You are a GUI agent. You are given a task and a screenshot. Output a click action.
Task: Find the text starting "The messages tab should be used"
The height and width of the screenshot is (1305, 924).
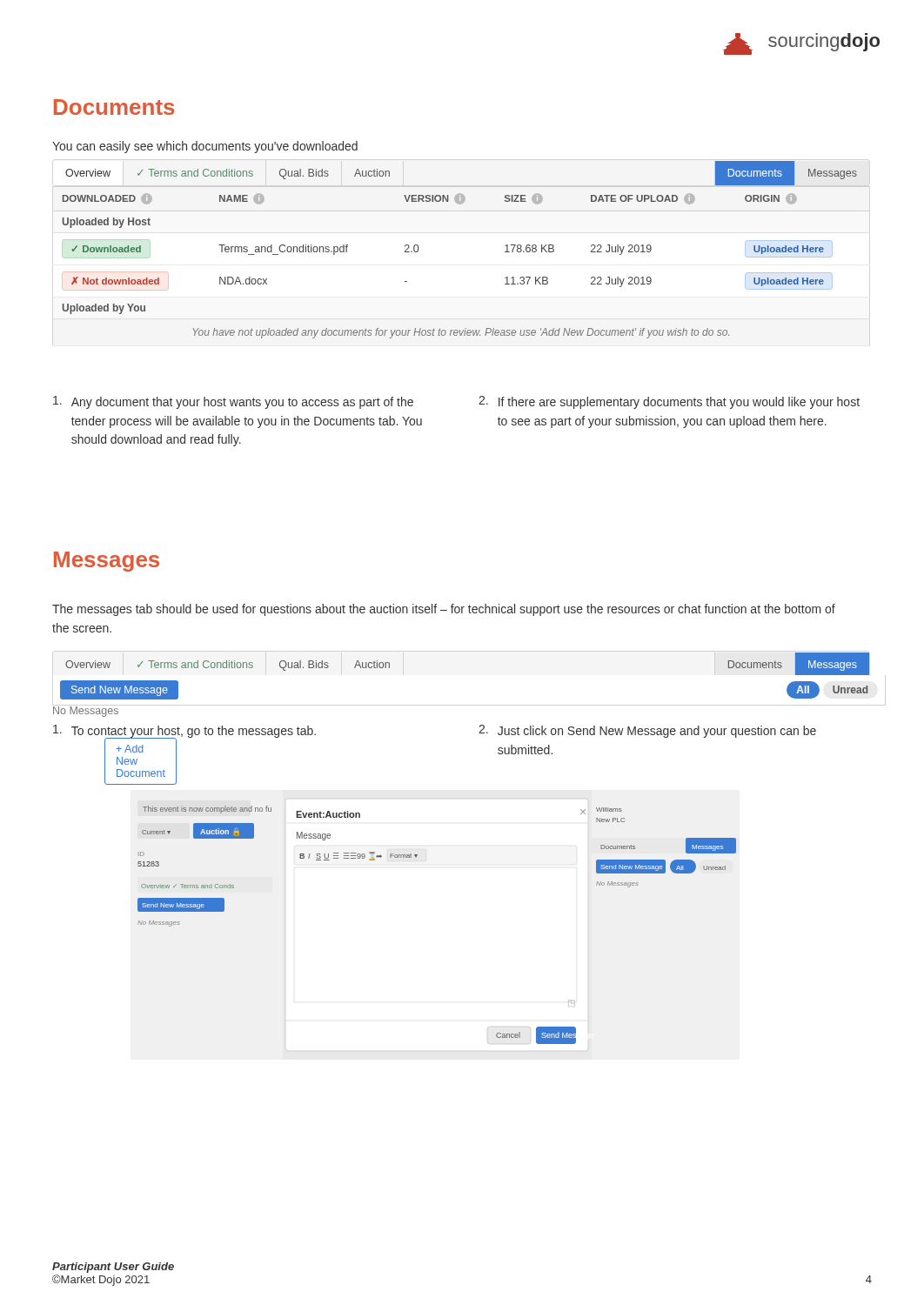coord(444,618)
